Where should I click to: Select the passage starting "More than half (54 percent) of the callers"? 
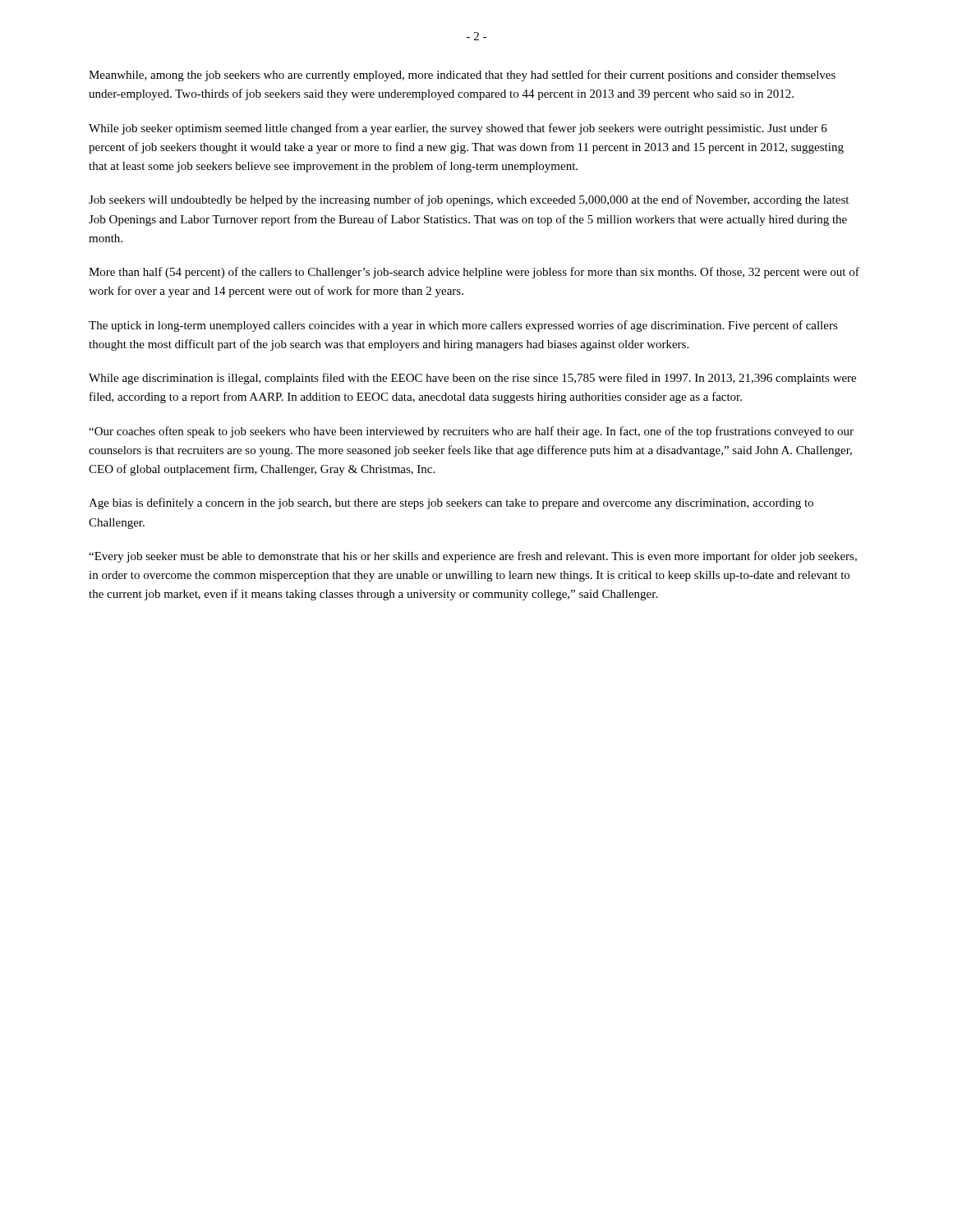point(474,281)
